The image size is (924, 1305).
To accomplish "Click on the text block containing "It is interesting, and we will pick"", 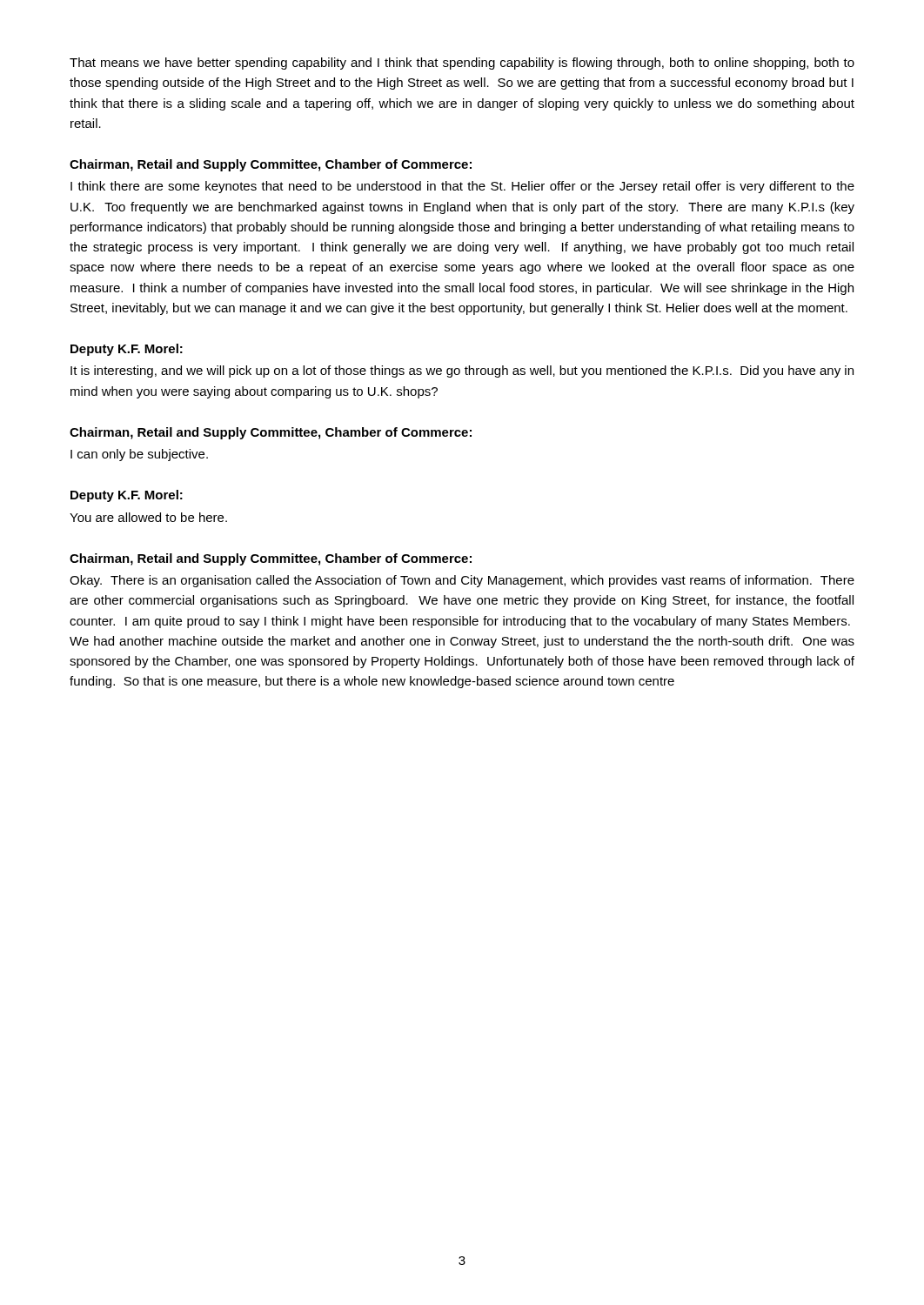I will tap(462, 381).
